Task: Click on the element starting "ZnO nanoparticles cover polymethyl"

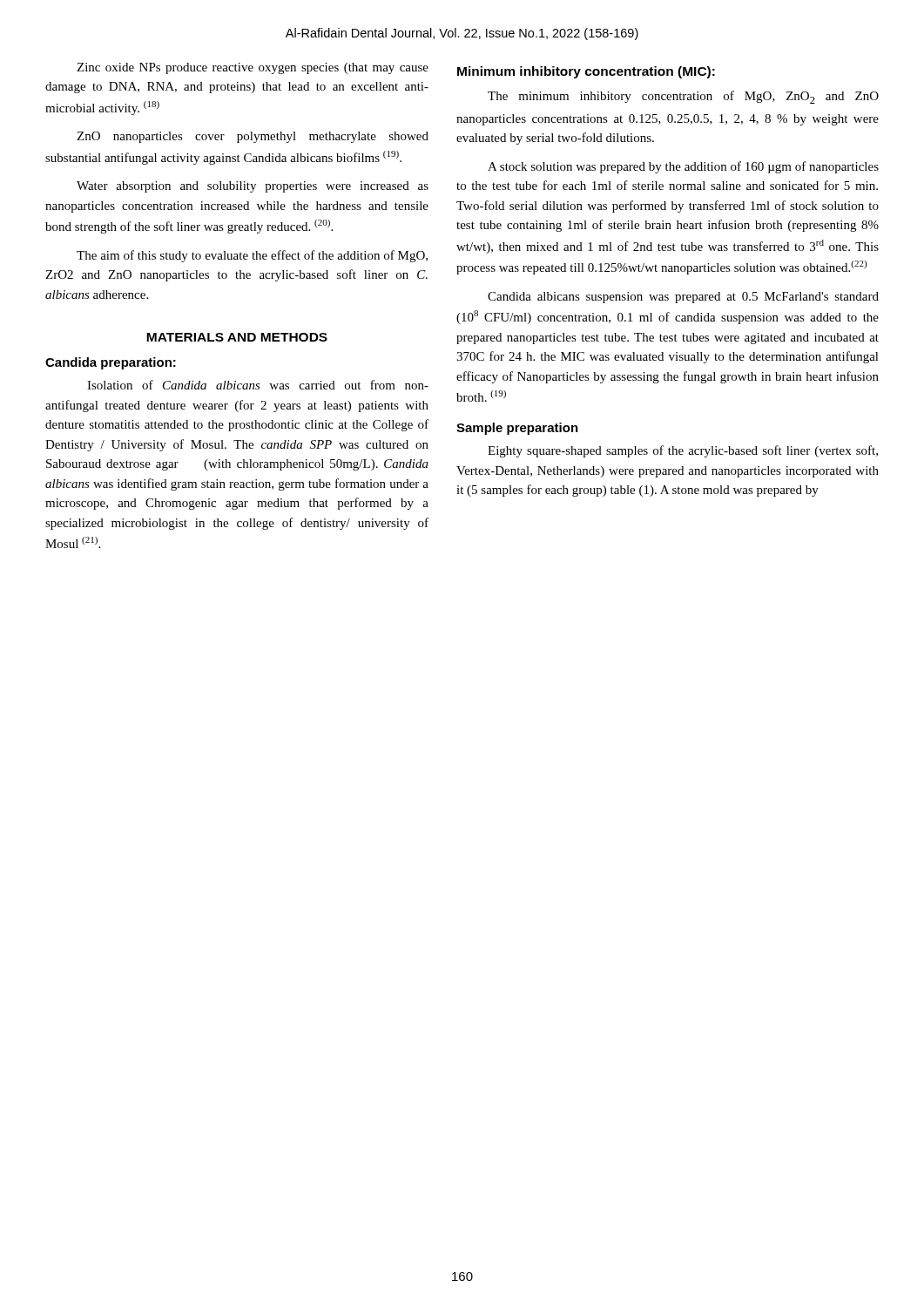Action: (237, 147)
